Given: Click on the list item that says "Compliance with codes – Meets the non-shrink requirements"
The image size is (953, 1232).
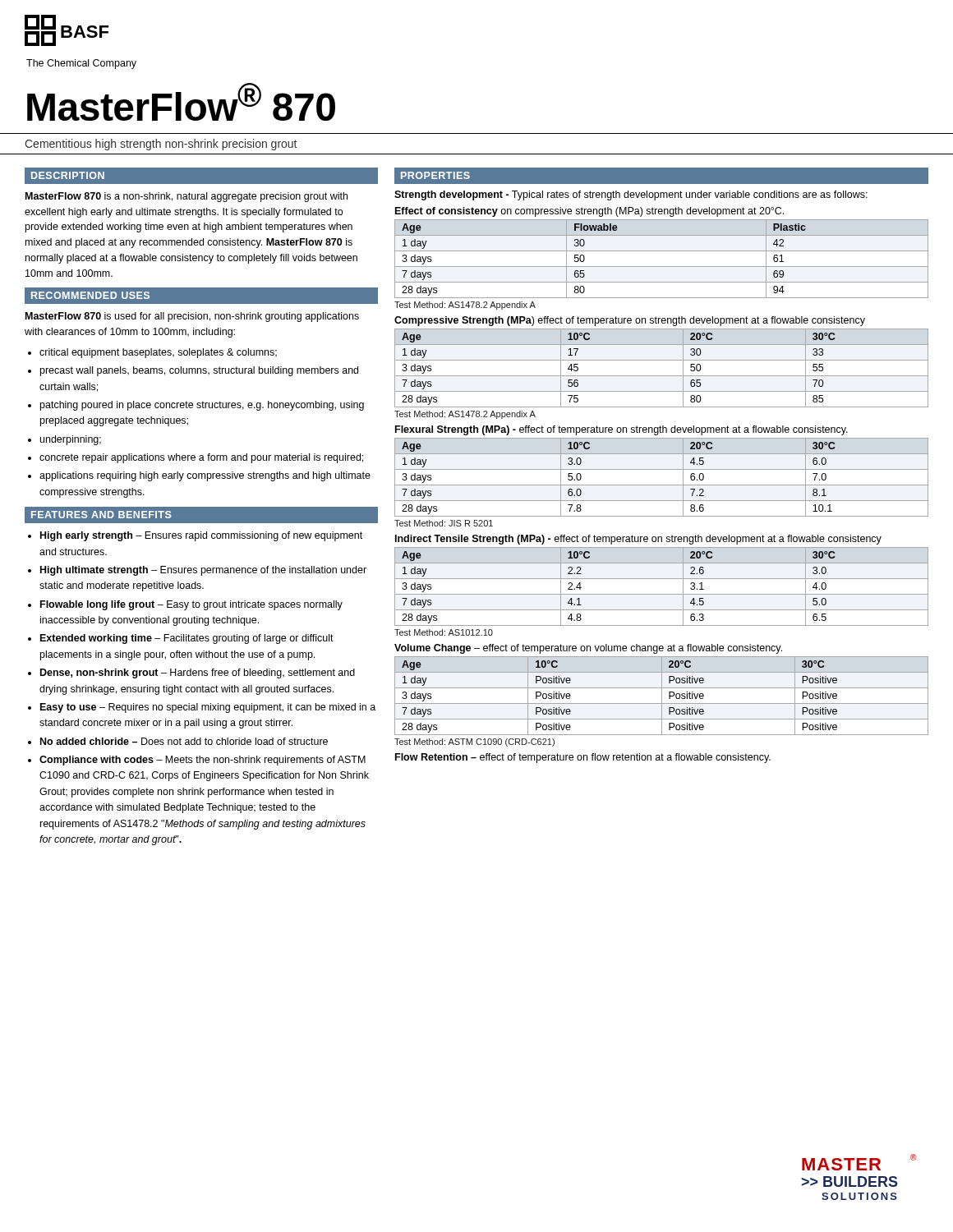Looking at the screenshot, I should click(204, 800).
